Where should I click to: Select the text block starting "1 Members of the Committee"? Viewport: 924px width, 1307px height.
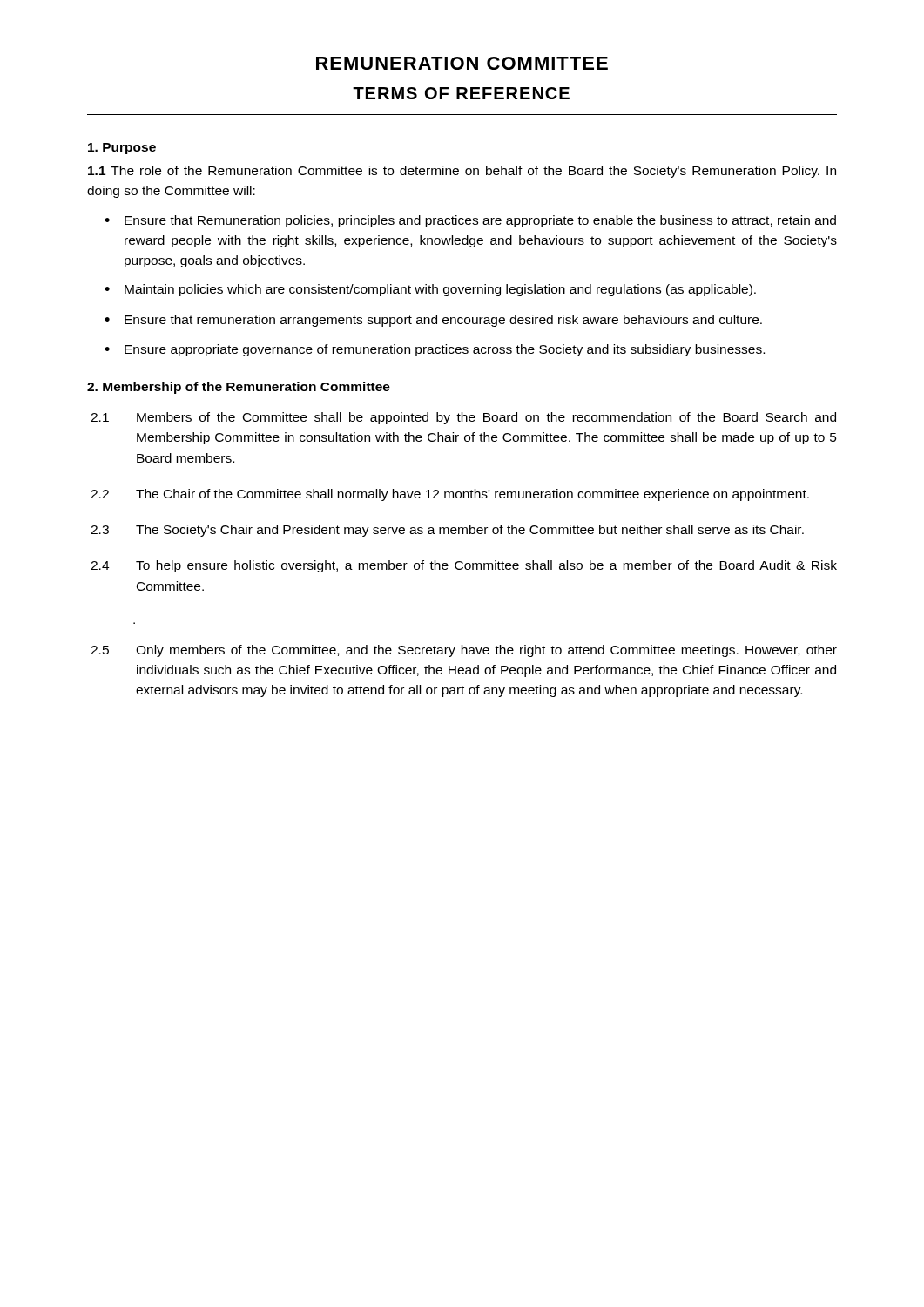click(462, 437)
